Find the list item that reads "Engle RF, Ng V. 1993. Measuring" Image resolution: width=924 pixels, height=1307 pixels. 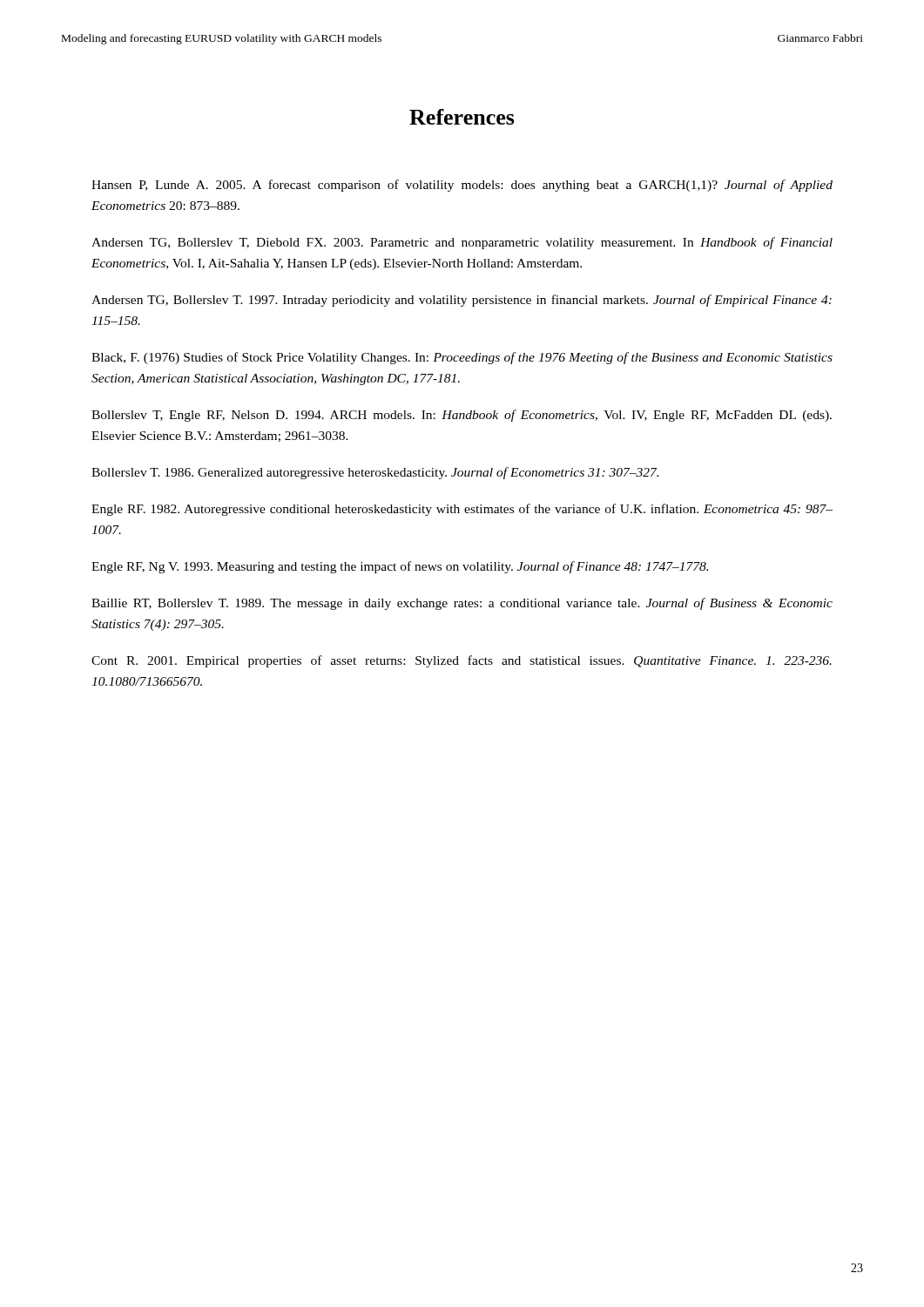400,566
